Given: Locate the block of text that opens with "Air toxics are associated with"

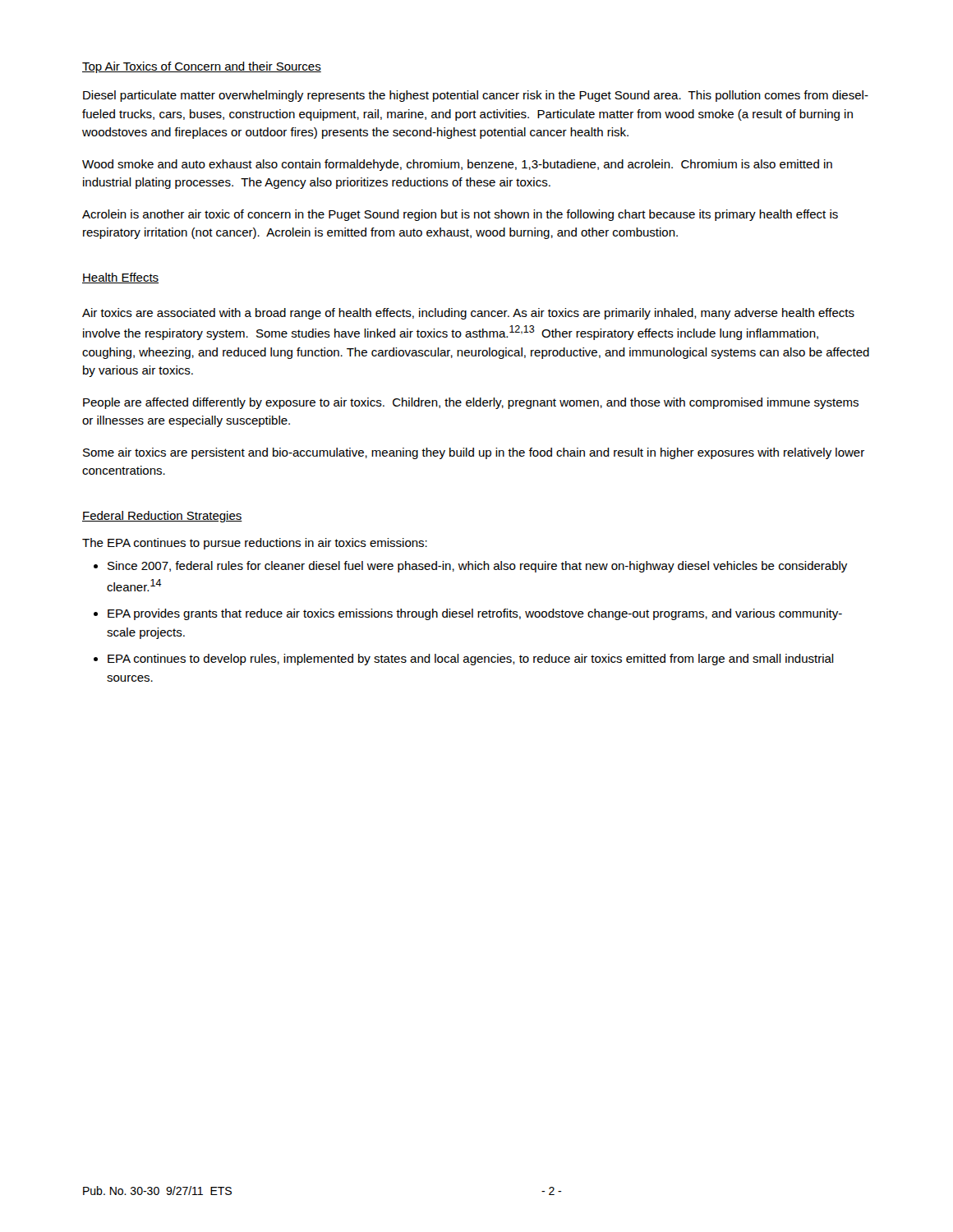Looking at the screenshot, I should tap(476, 341).
